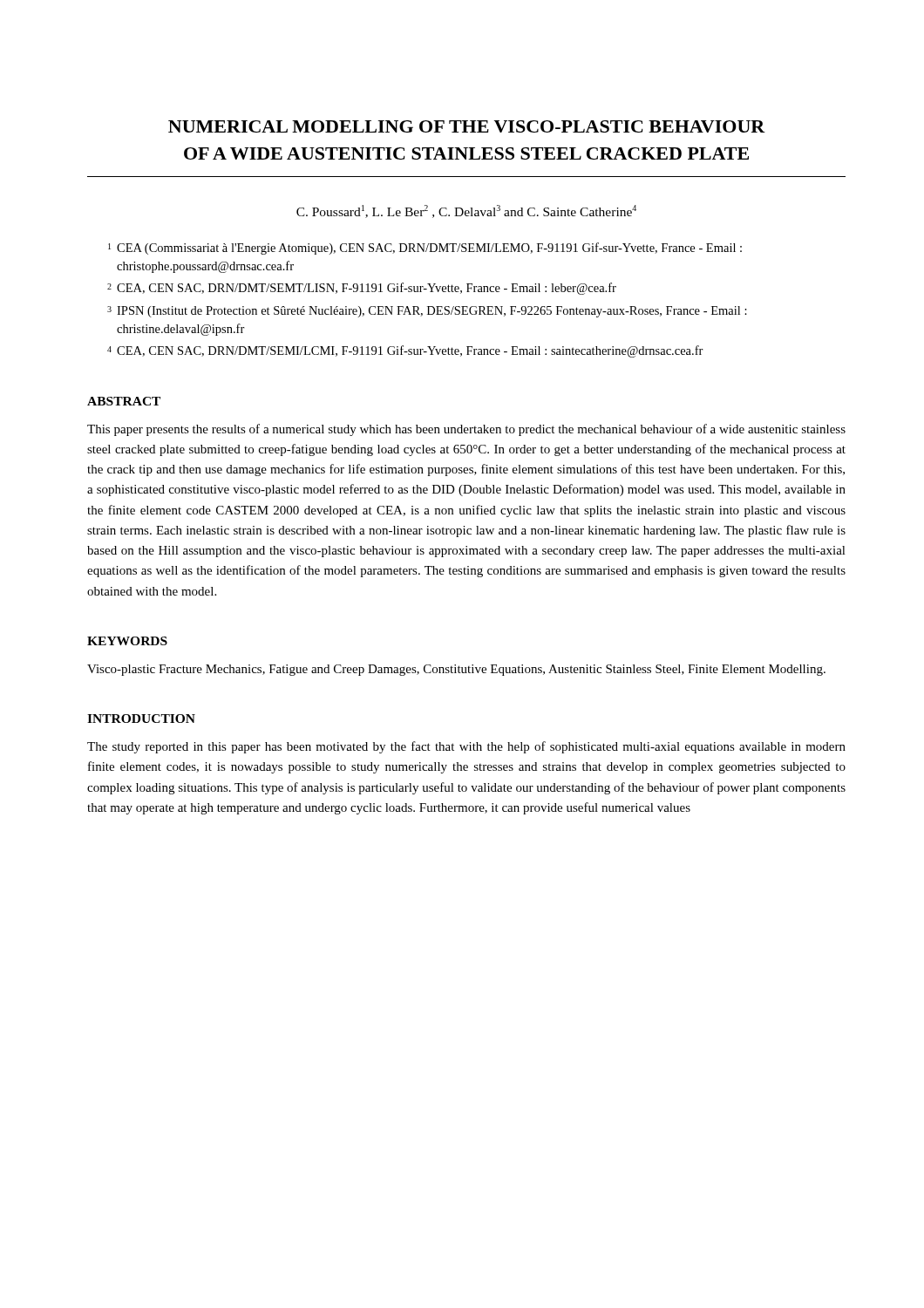Click on the text block containing "This paper presents"
The image size is (924, 1308).
466,510
